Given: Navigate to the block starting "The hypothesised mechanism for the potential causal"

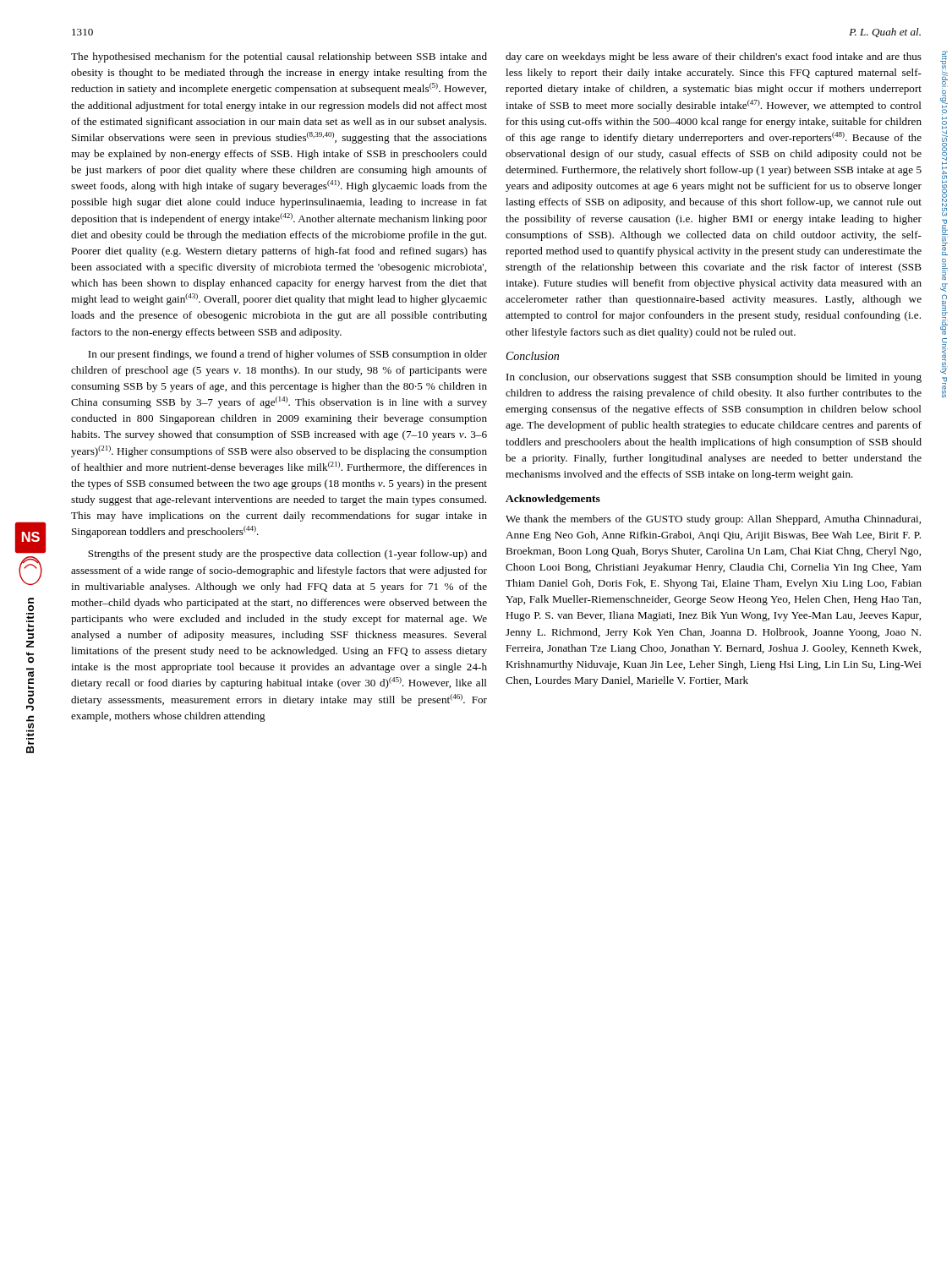Looking at the screenshot, I should (279, 194).
